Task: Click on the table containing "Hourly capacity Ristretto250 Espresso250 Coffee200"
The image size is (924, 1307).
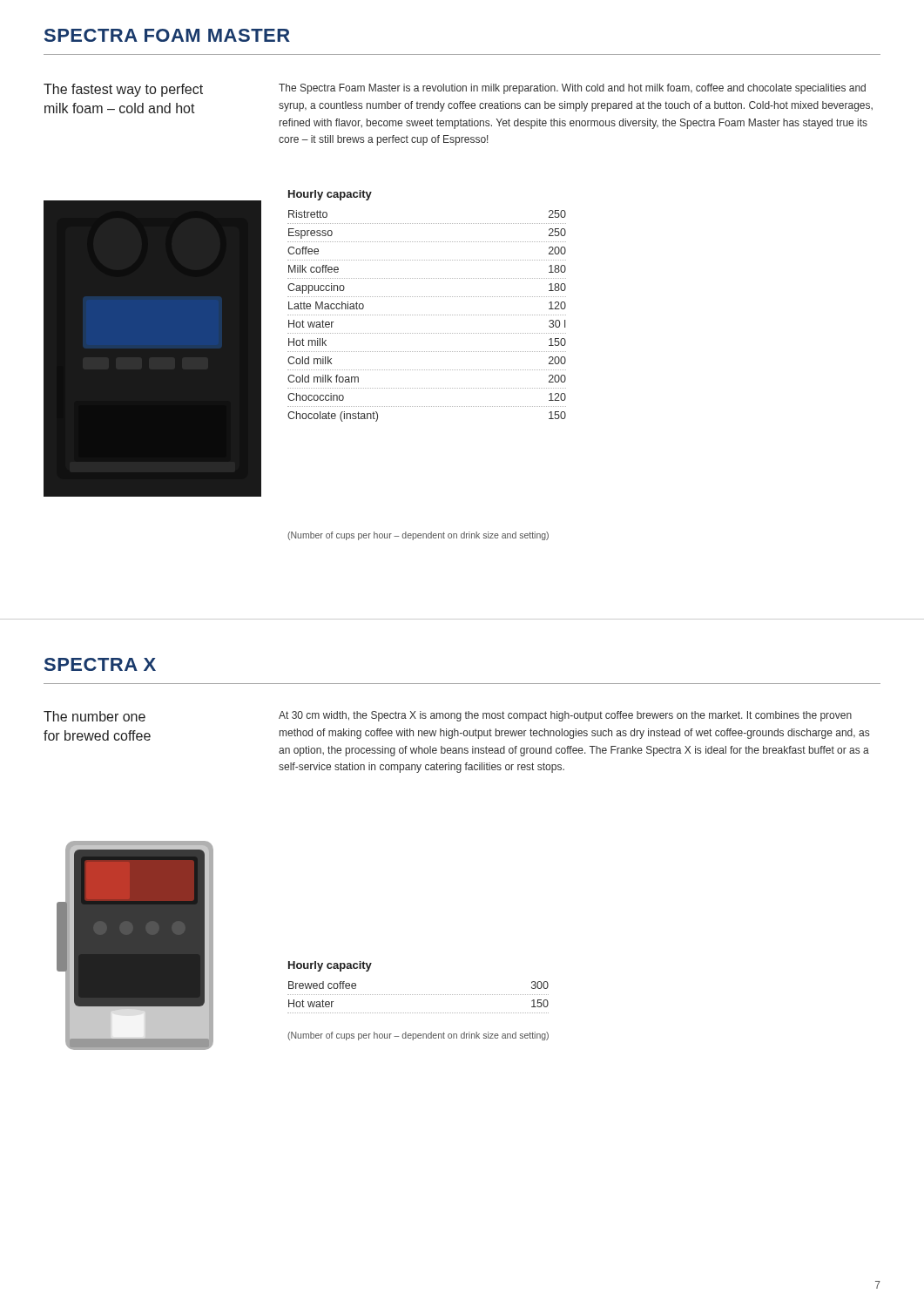Action: tap(427, 306)
